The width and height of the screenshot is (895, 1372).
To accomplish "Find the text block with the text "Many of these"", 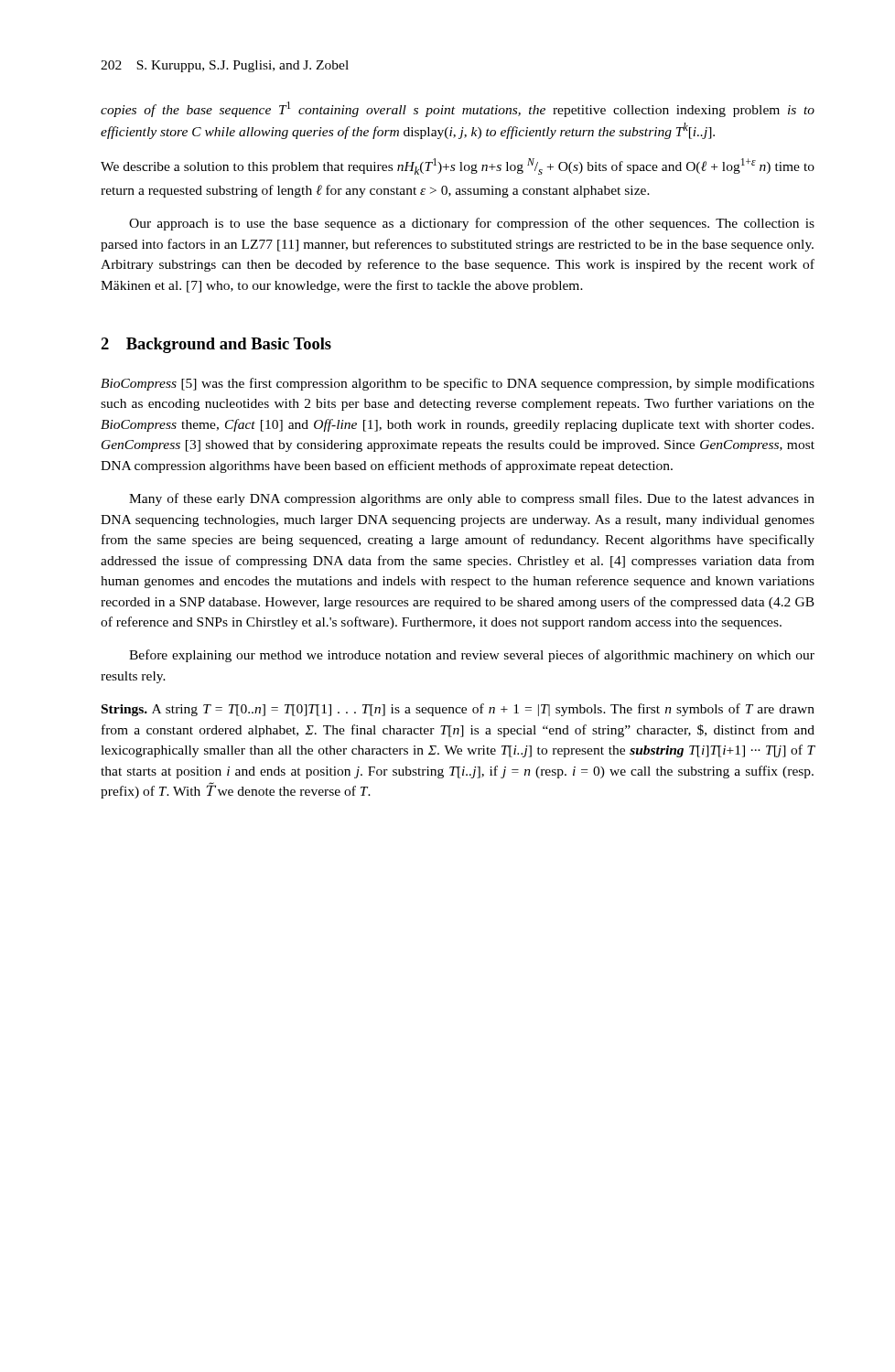I will pyautogui.click(x=458, y=560).
